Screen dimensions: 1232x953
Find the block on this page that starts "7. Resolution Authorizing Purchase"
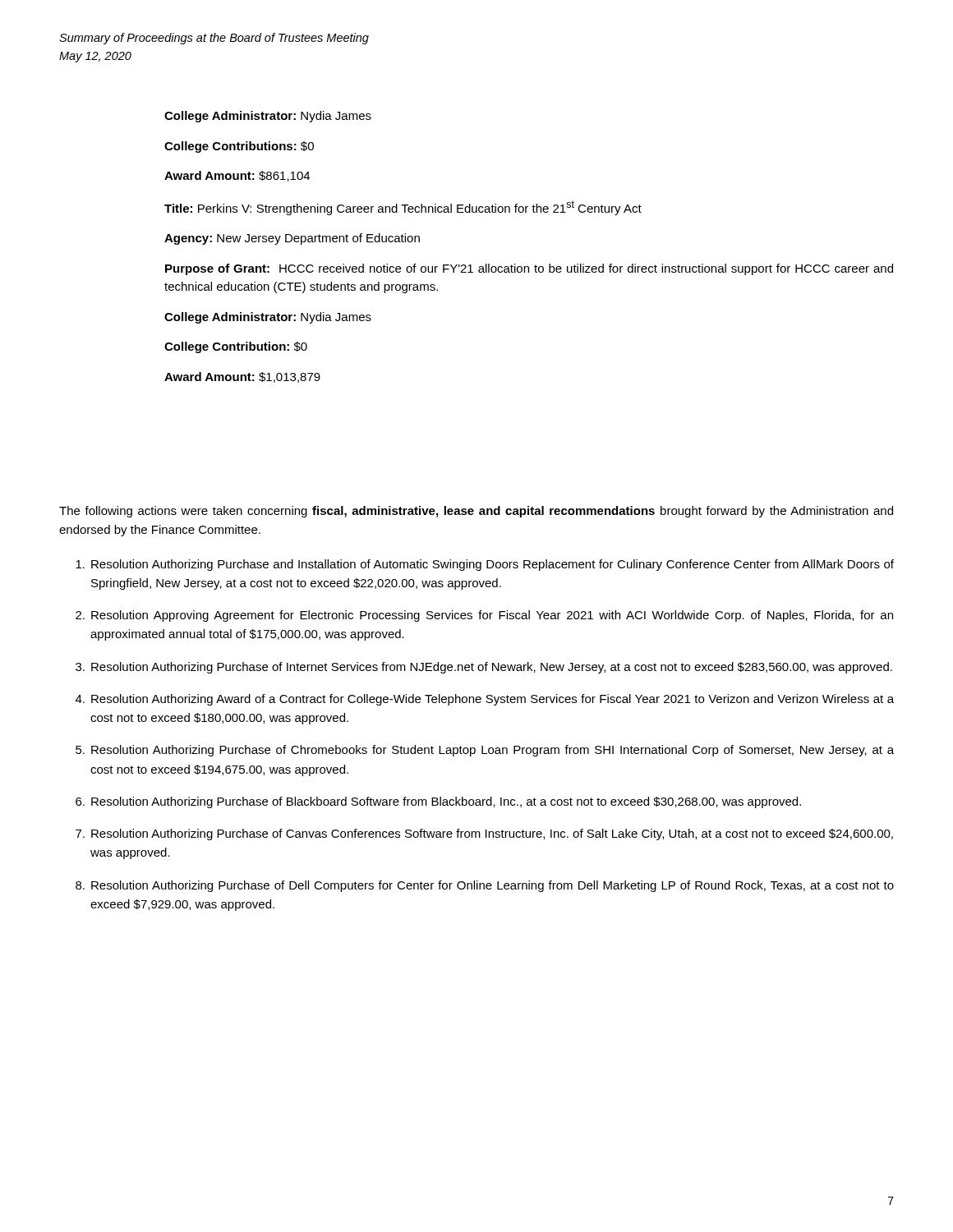coord(476,843)
